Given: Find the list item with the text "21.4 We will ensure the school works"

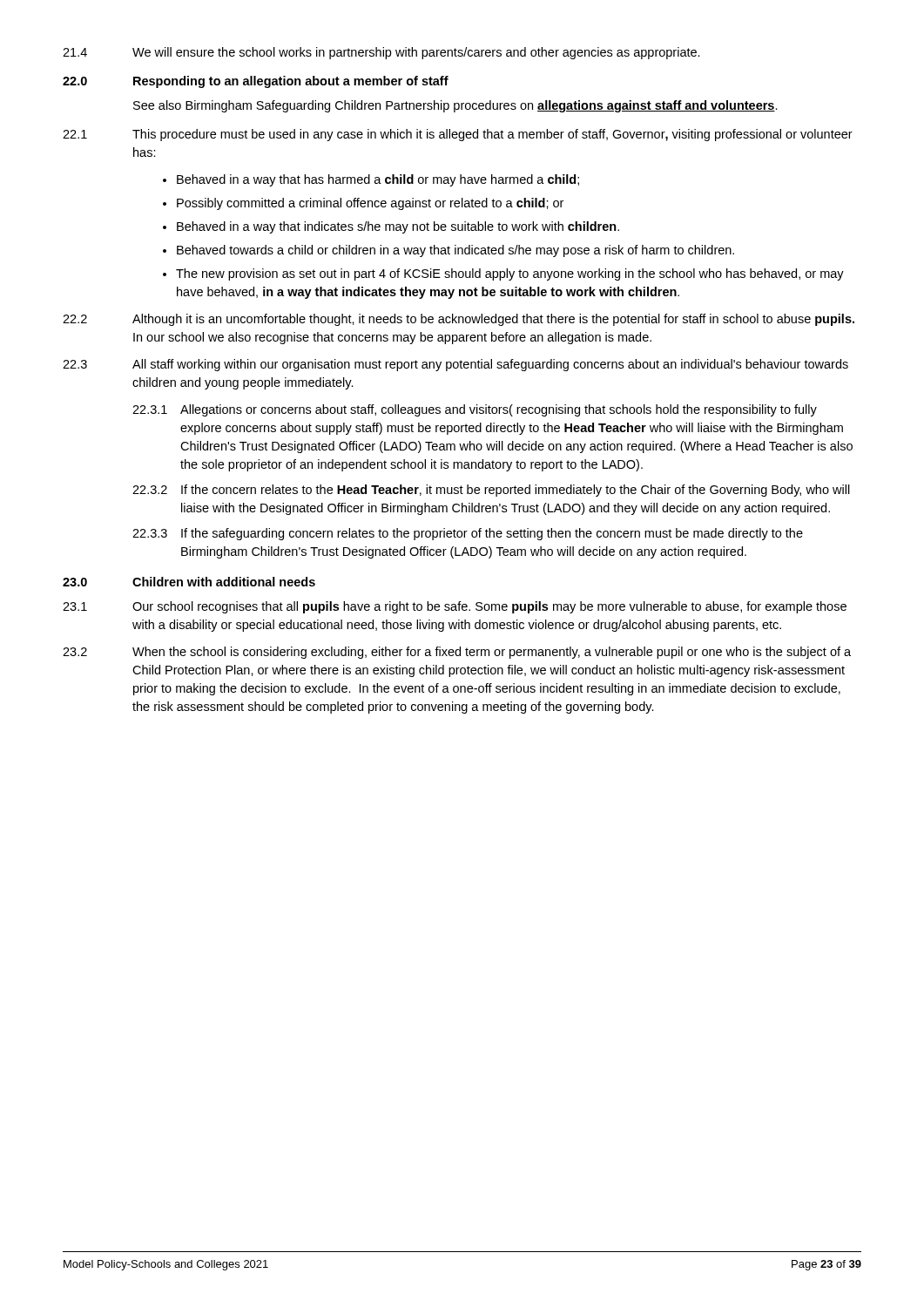Looking at the screenshot, I should tap(382, 53).
